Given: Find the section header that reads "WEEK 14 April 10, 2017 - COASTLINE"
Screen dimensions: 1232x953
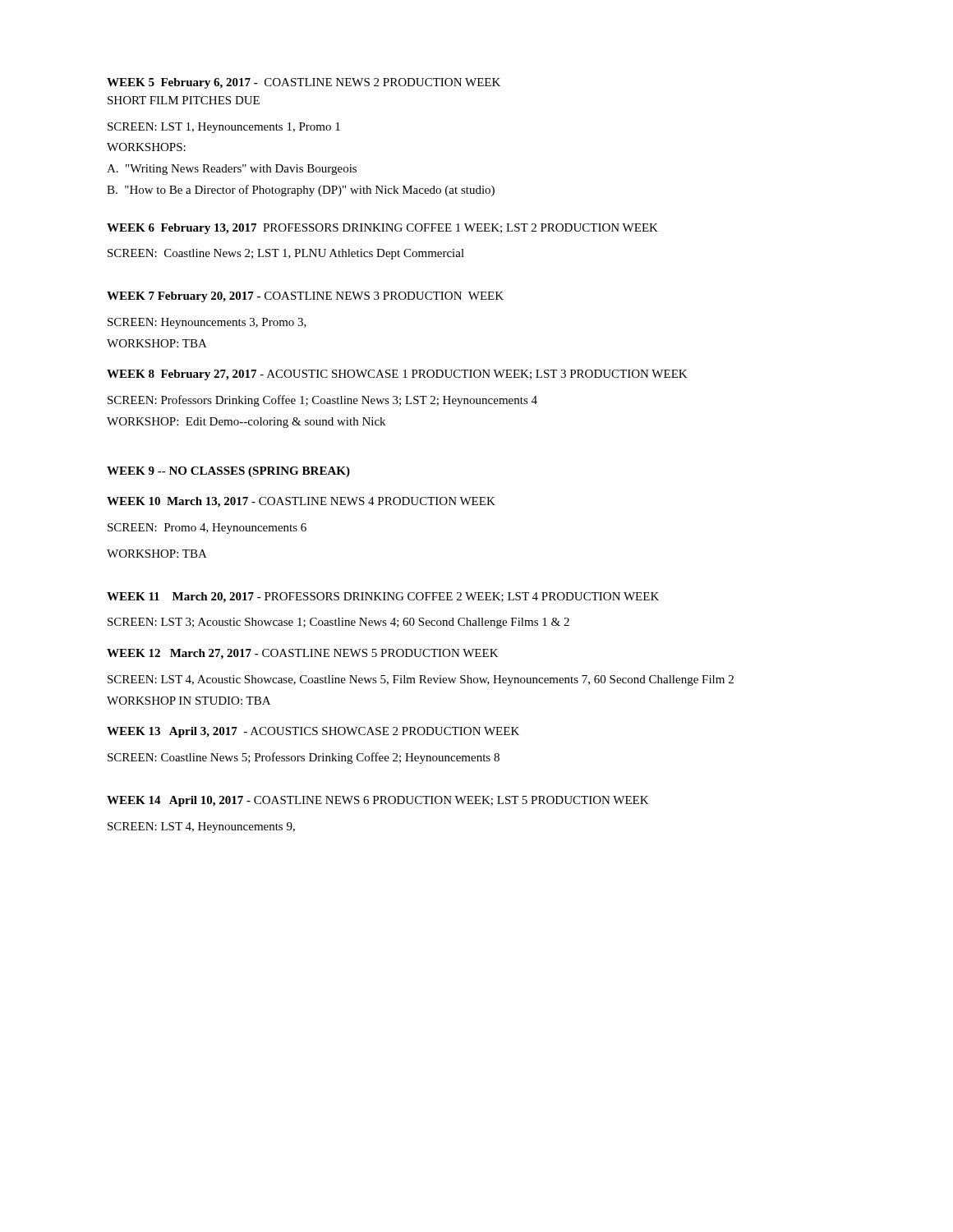Looking at the screenshot, I should pos(476,800).
